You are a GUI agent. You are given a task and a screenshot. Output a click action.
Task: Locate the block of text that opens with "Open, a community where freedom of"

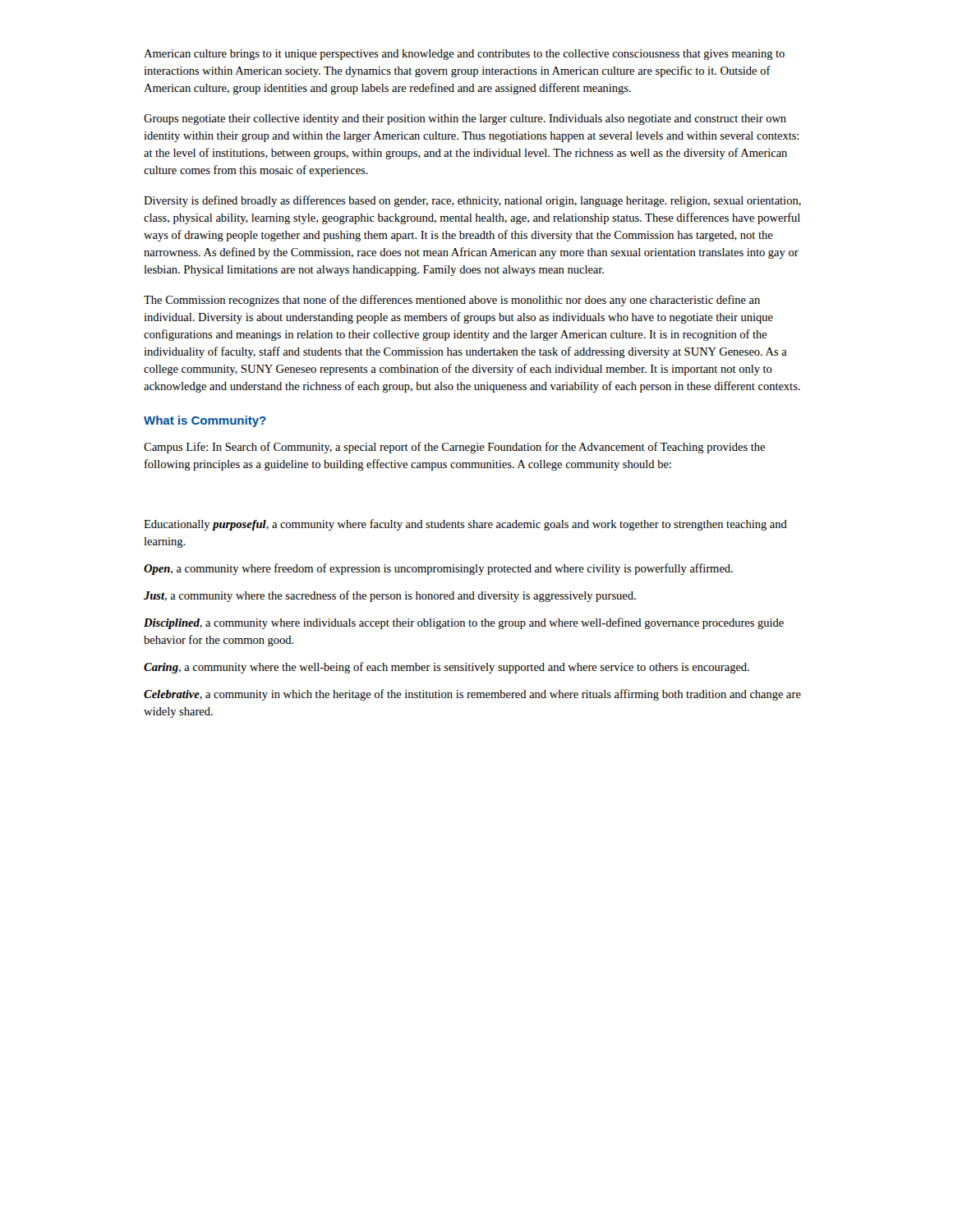439,569
